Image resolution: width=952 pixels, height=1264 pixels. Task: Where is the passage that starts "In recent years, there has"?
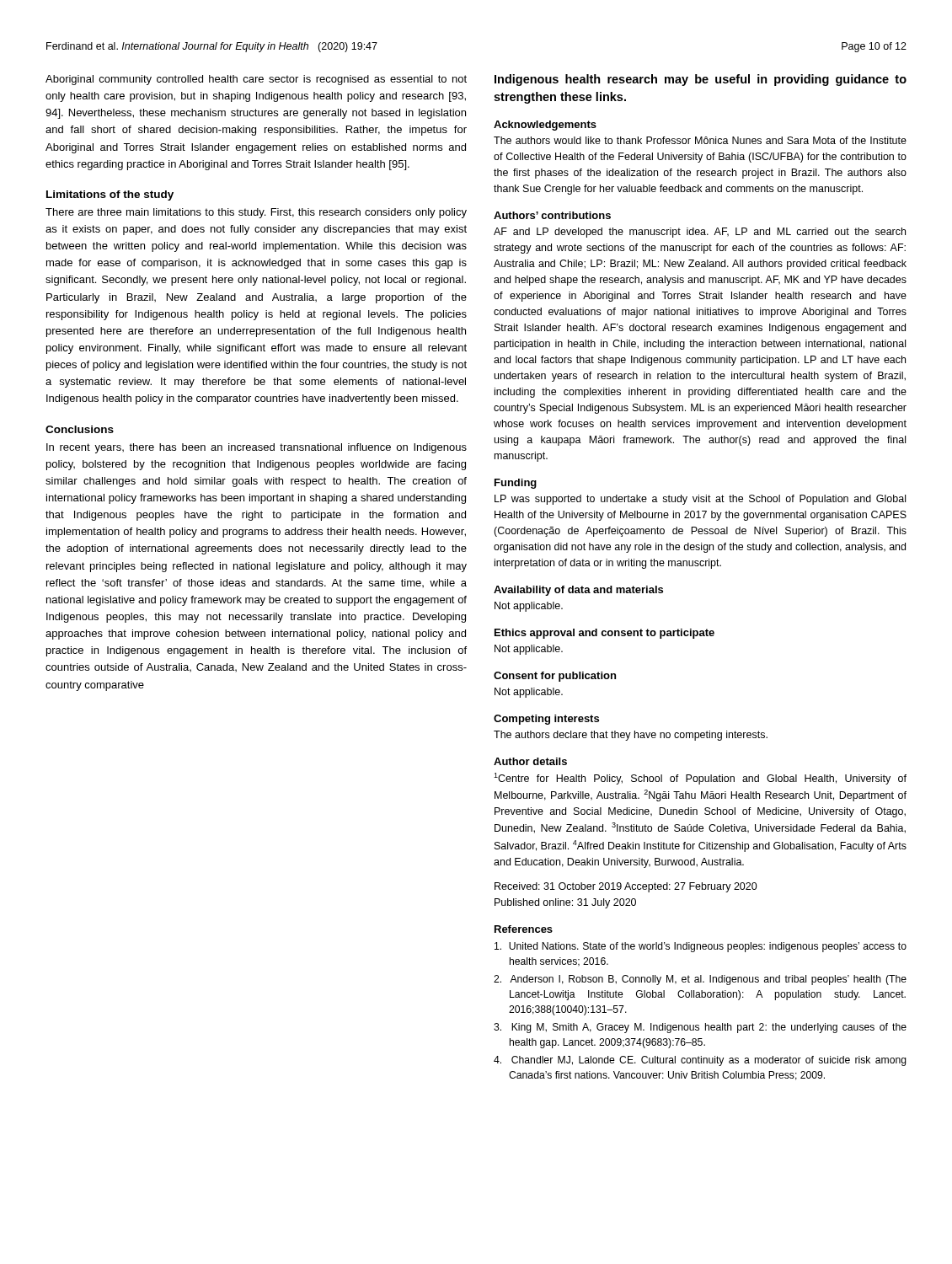click(256, 565)
